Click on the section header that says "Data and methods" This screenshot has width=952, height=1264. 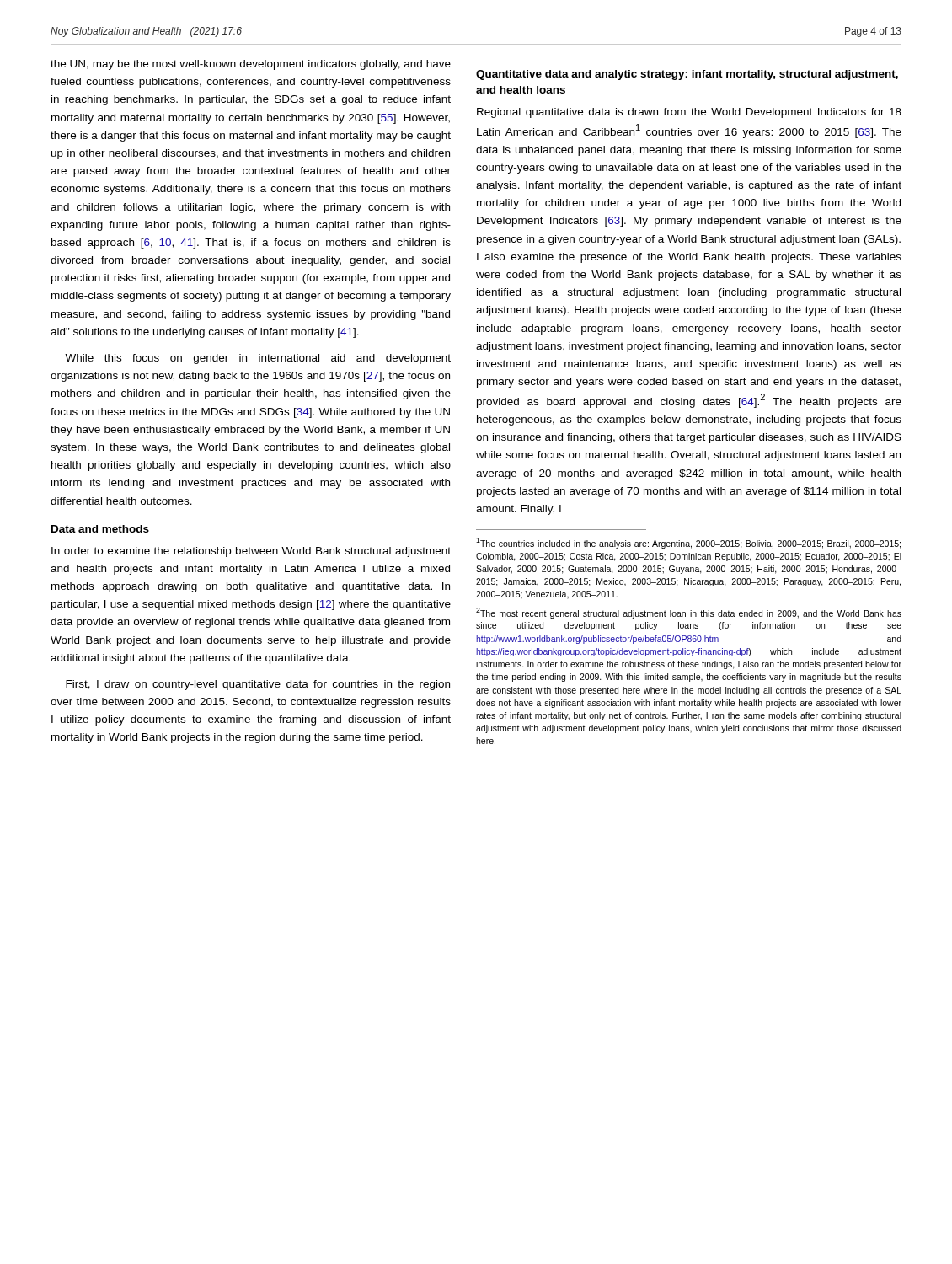[100, 528]
